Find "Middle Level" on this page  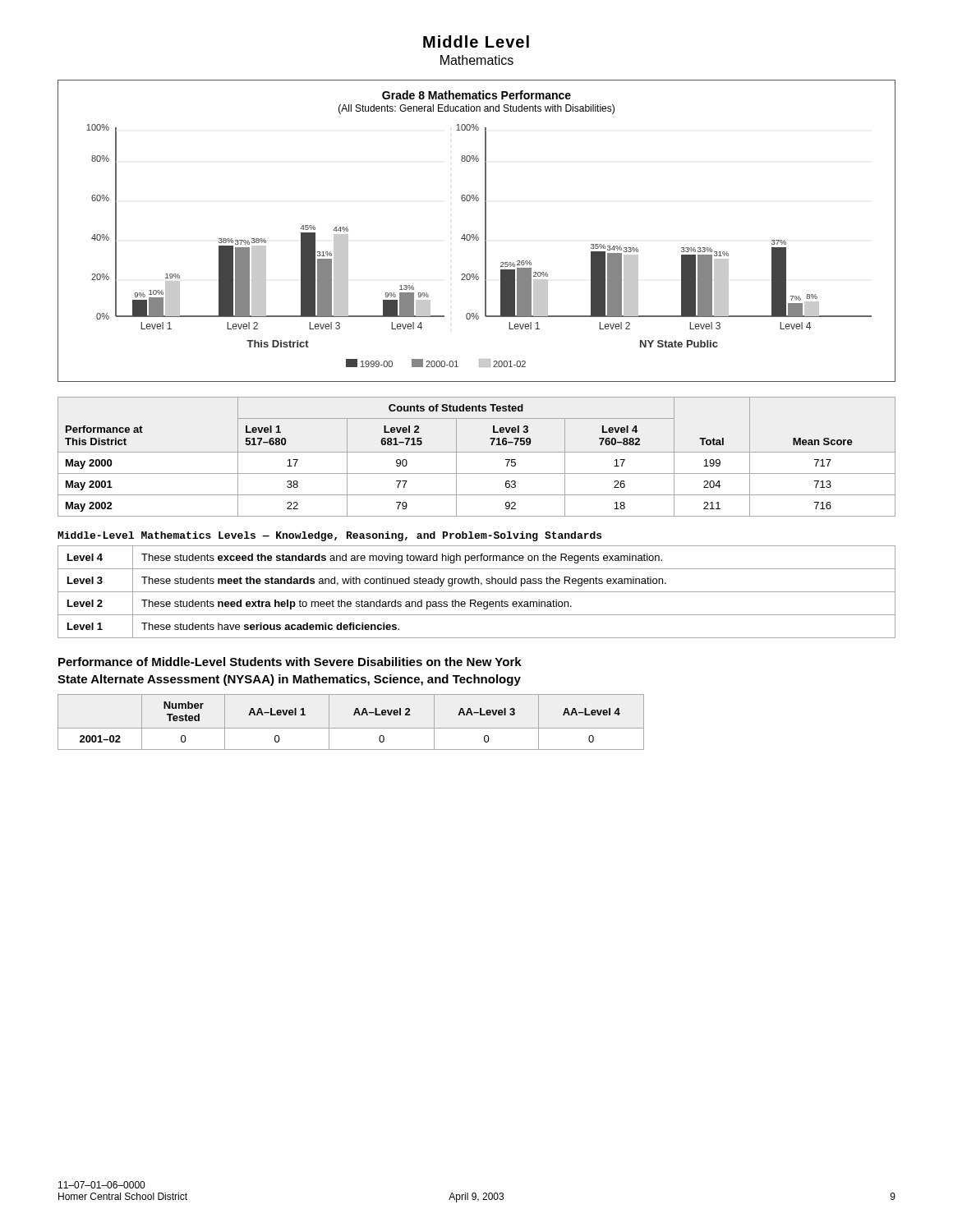[476, 42]
